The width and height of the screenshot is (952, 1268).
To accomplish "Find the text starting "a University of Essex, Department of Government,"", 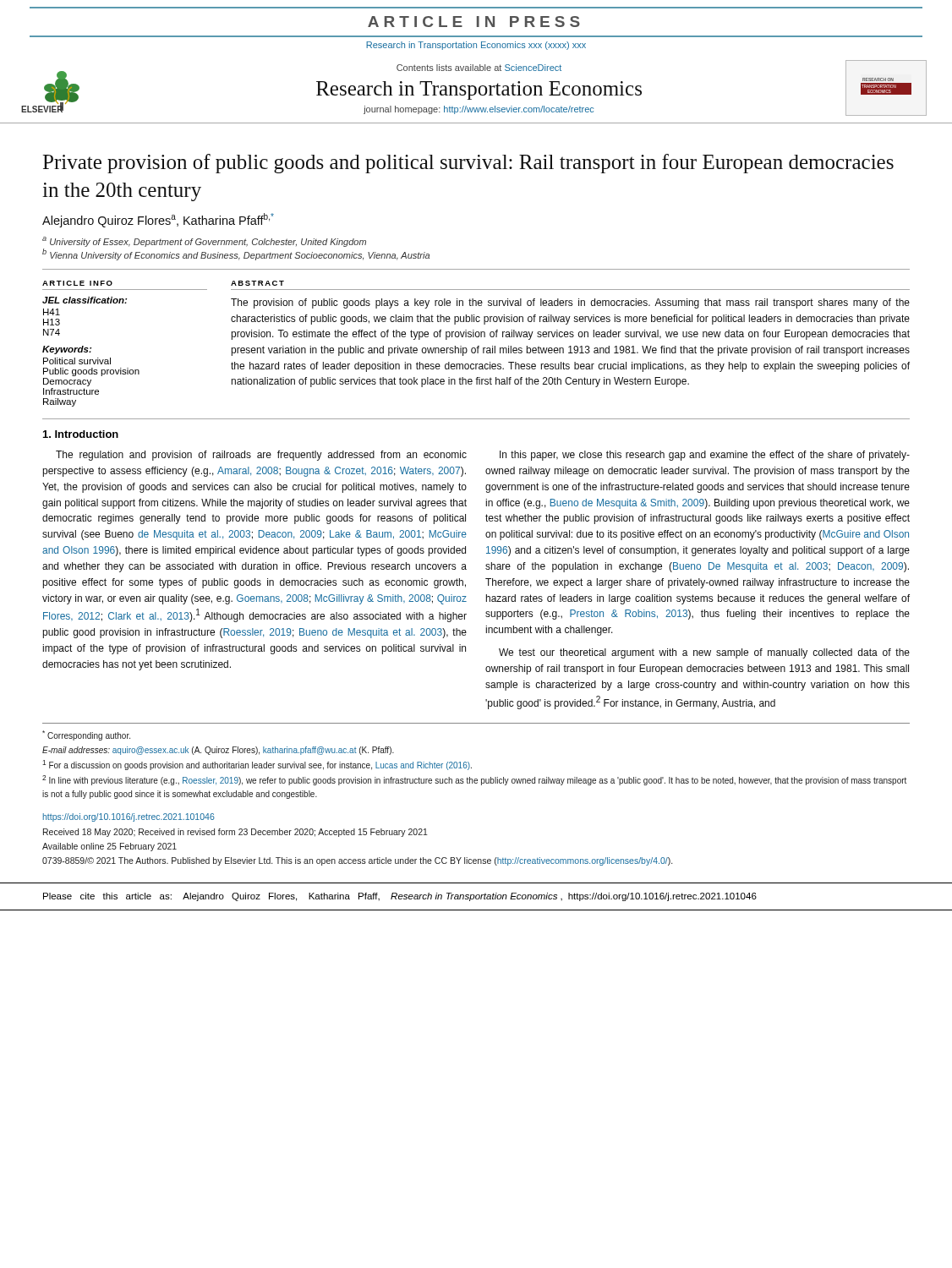I will click(x=204, y=240).
